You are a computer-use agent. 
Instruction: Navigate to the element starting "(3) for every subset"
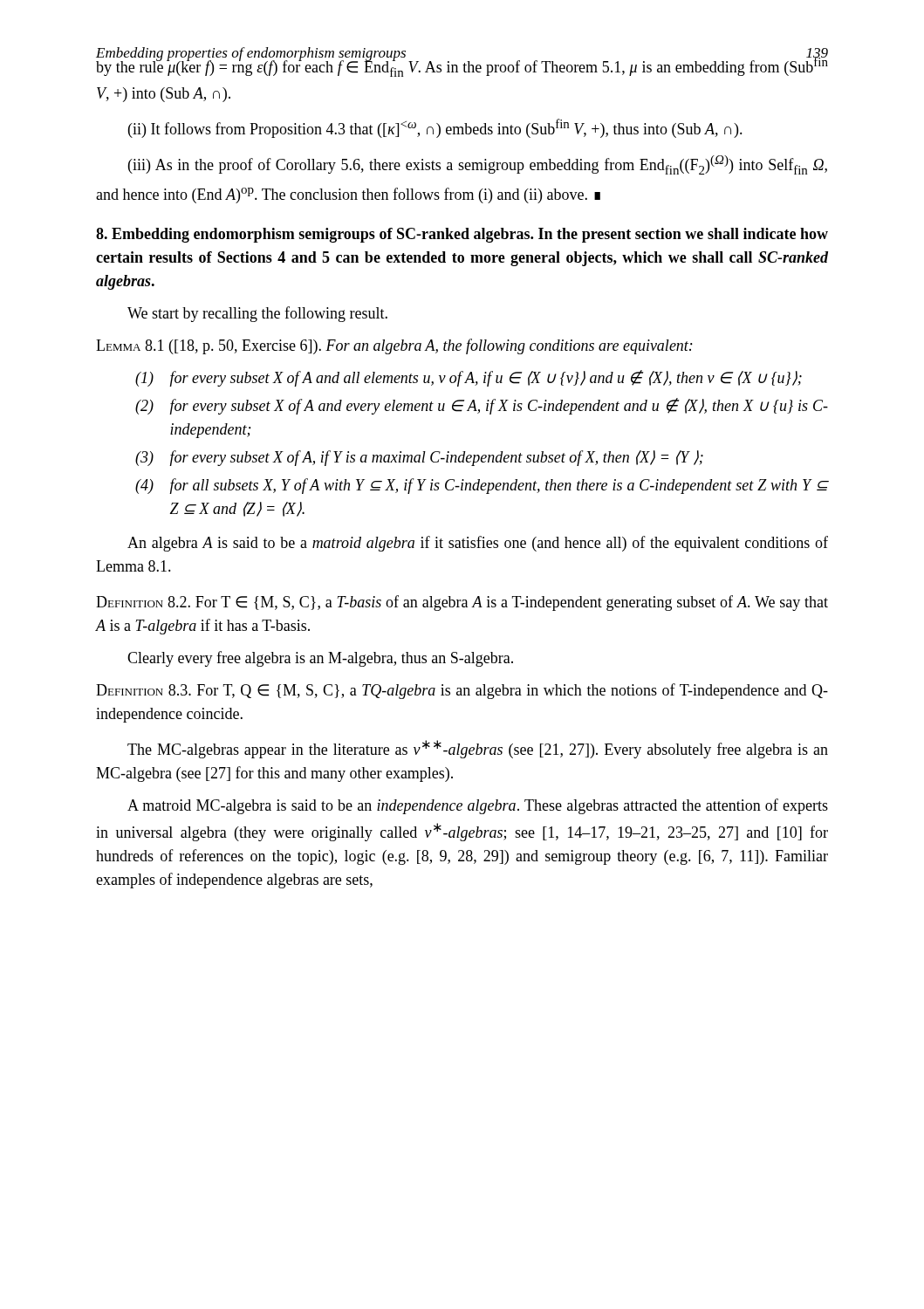[x=420, y=458]
